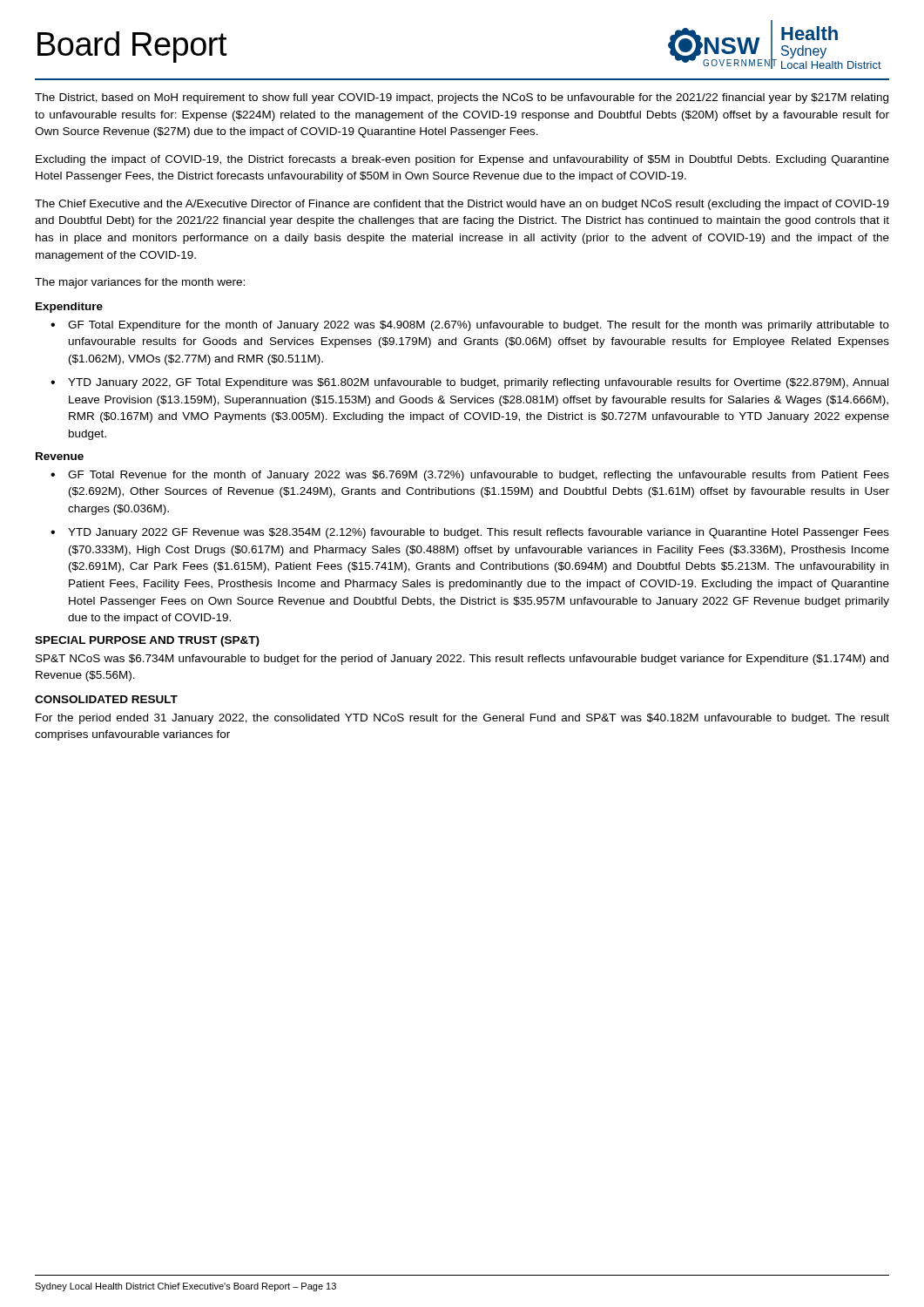Click on the section header with the text "CONSOLIDATED RESULT"
This screenshot has width=924, height=1307.
coord(106,699)
